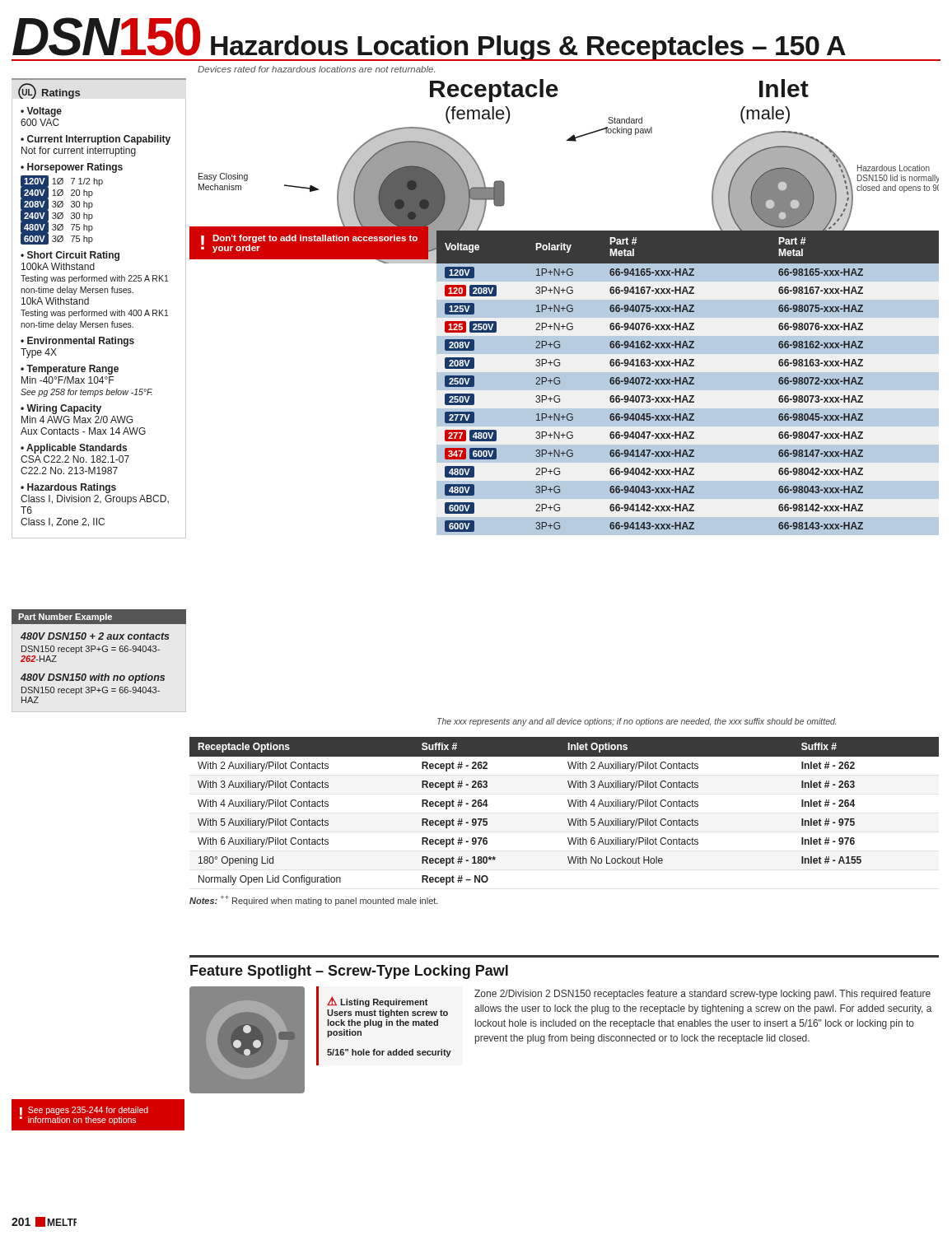Click on the passage starting "Feature Spotlight – Screw-Type Locking"

point(349,971)
